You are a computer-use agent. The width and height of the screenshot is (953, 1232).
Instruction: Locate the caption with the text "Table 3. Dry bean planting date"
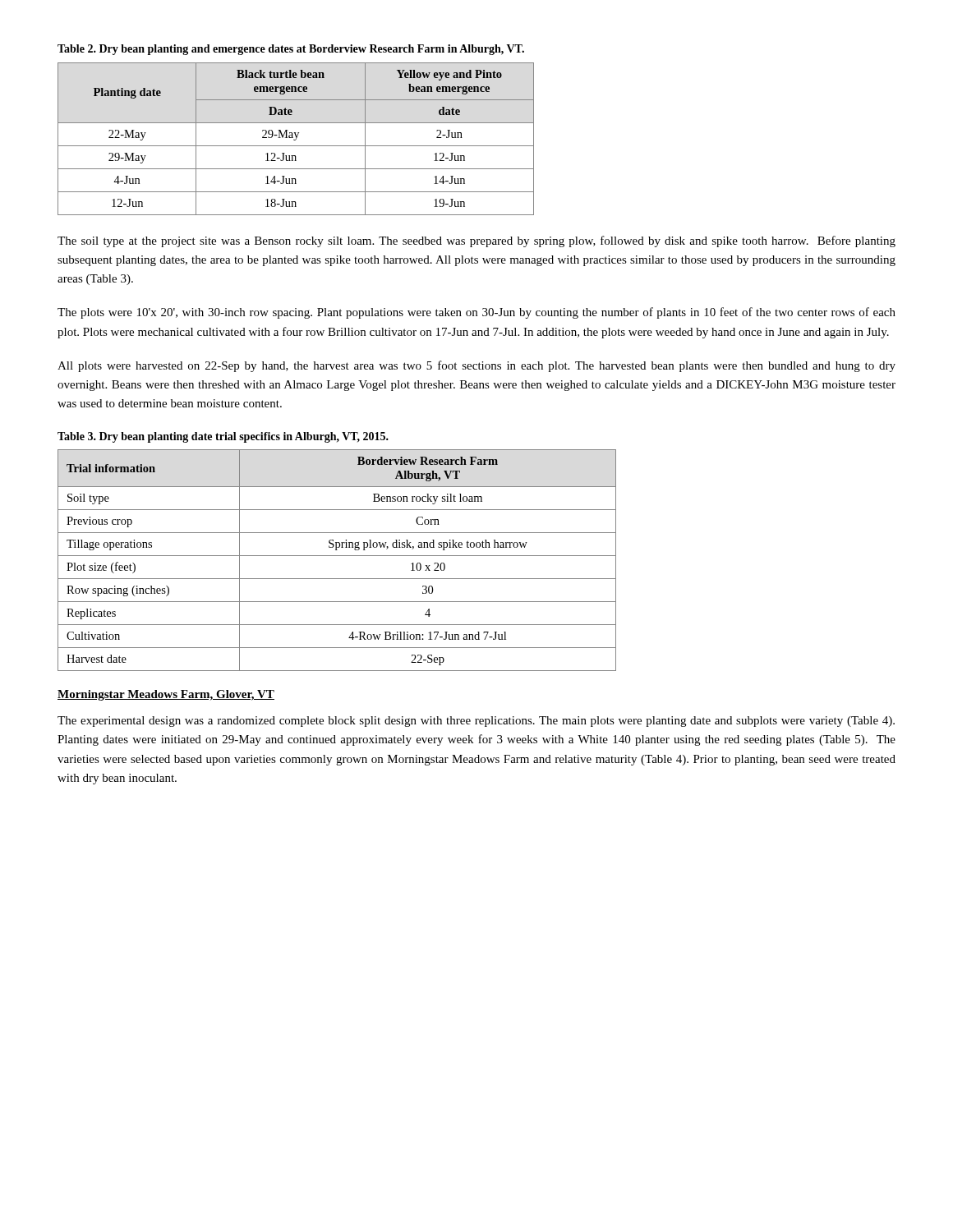coord(223,436)
